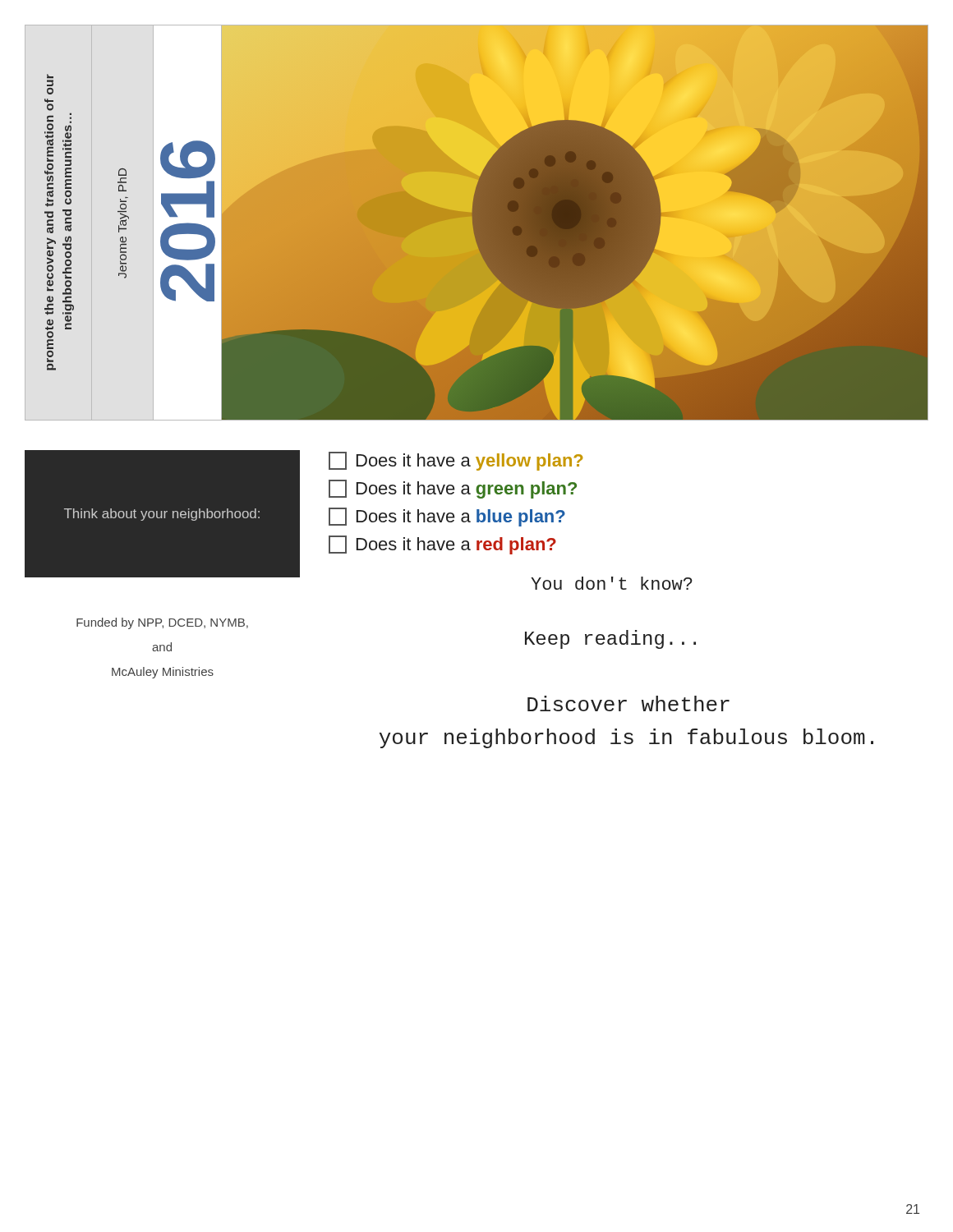Point to the passage starting "your neighborhood is in fabulous bloom."
This screenshot has height=1232, width=953.
click(x=629, y=738)
